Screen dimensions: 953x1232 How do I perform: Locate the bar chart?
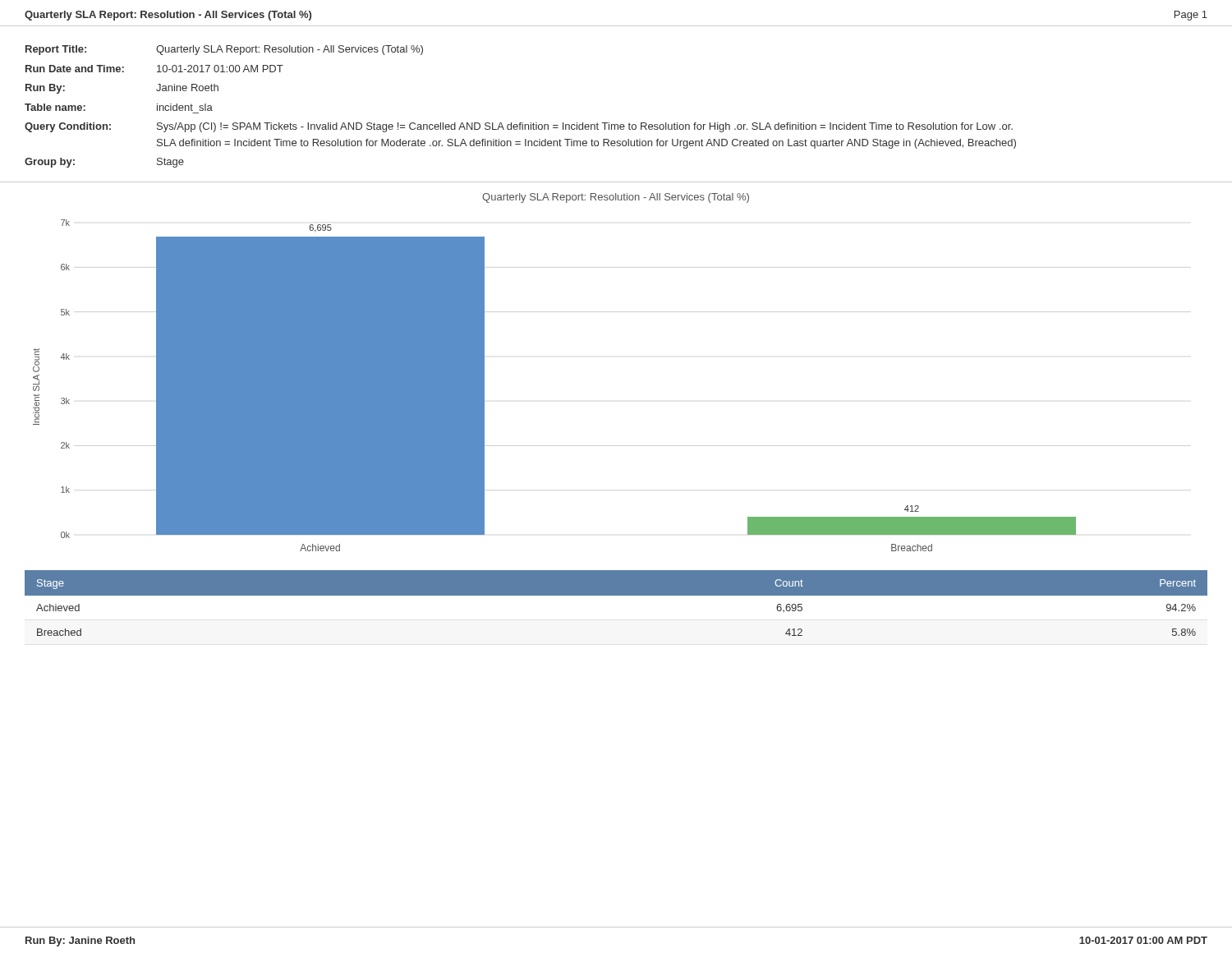[616, 376]
